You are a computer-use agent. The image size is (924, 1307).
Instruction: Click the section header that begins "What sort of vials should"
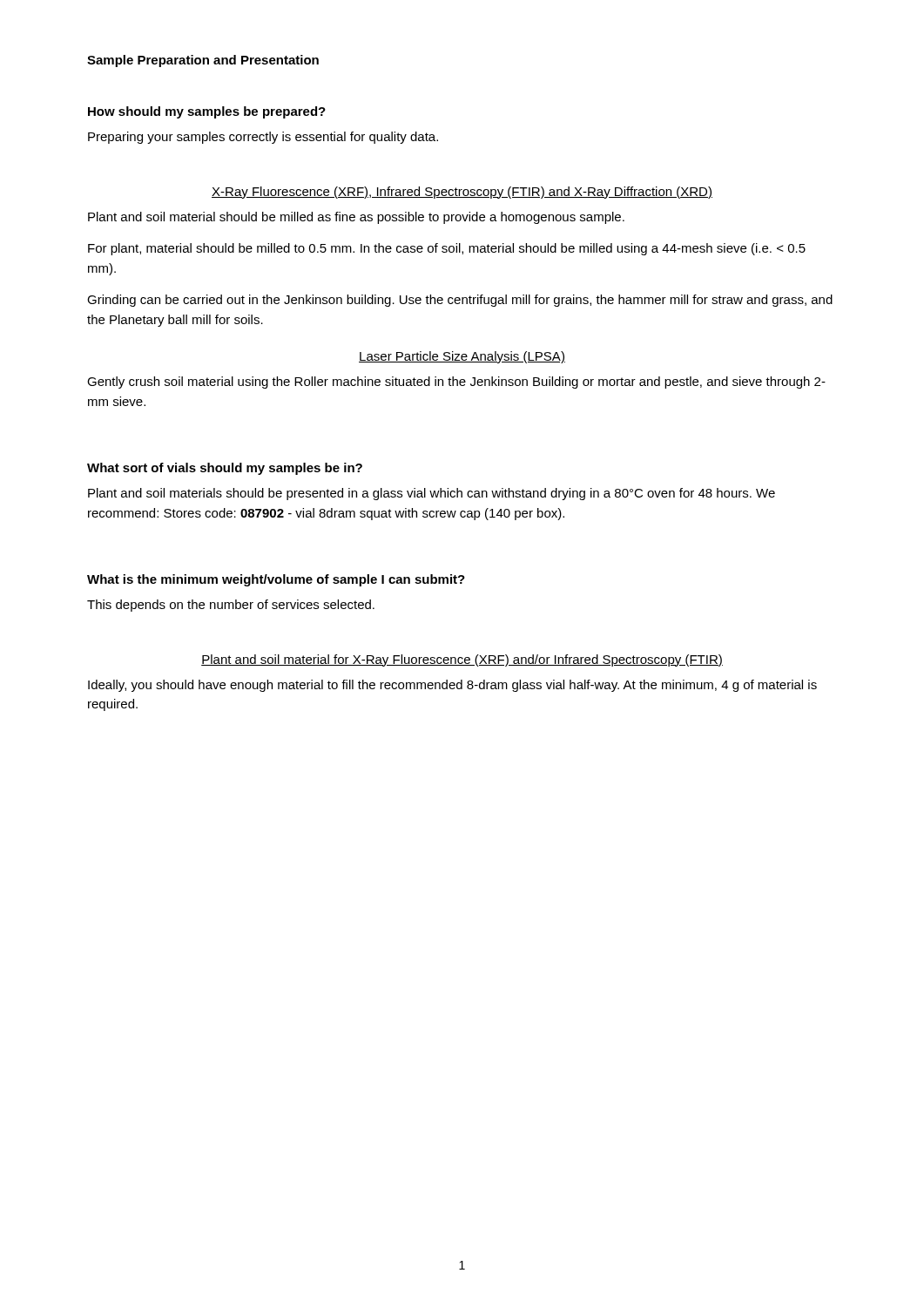(x=225, y=467)
